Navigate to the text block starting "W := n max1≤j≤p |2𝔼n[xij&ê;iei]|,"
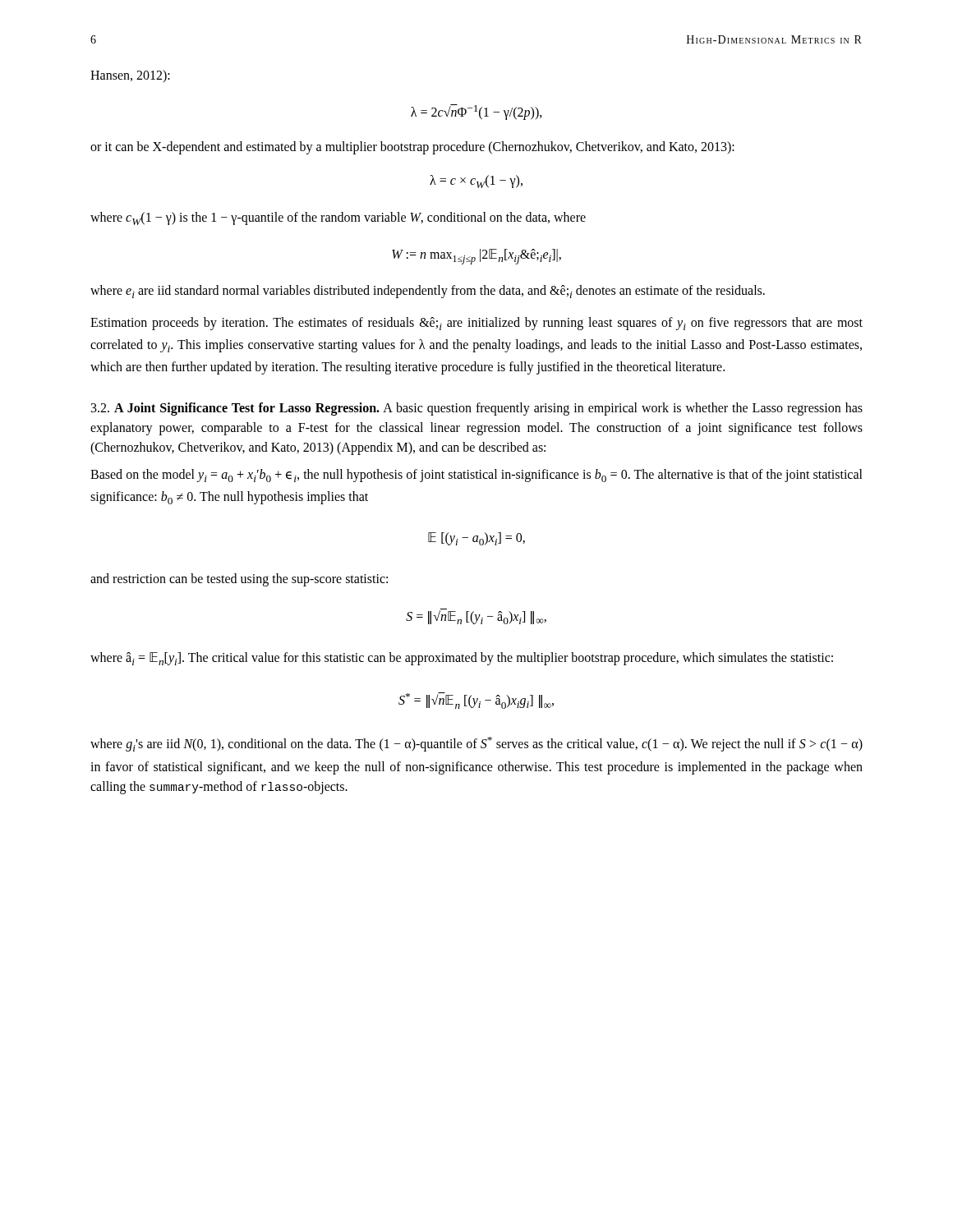 pos(476,256)
